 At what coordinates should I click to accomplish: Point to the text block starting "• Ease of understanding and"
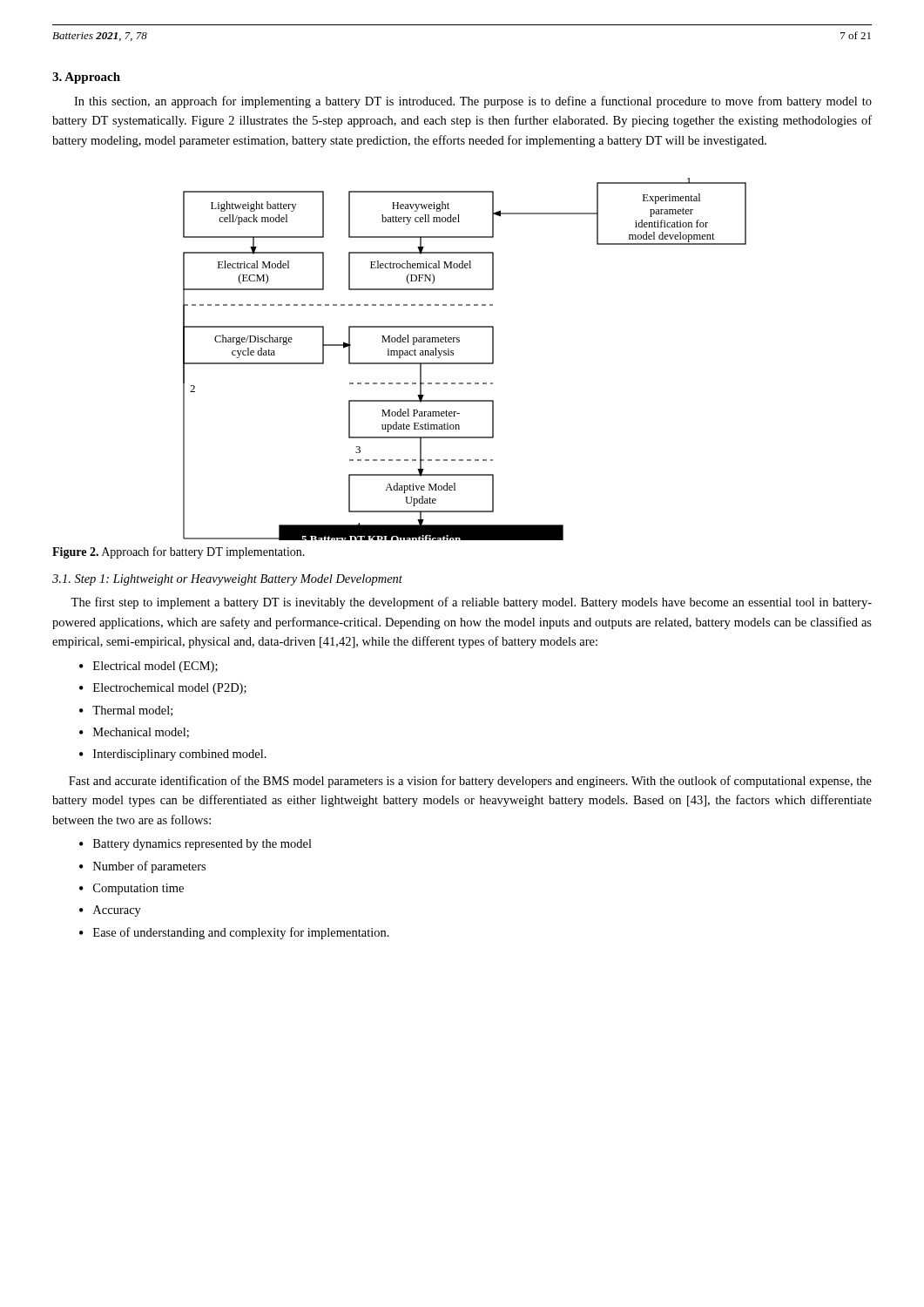point(234,934)
